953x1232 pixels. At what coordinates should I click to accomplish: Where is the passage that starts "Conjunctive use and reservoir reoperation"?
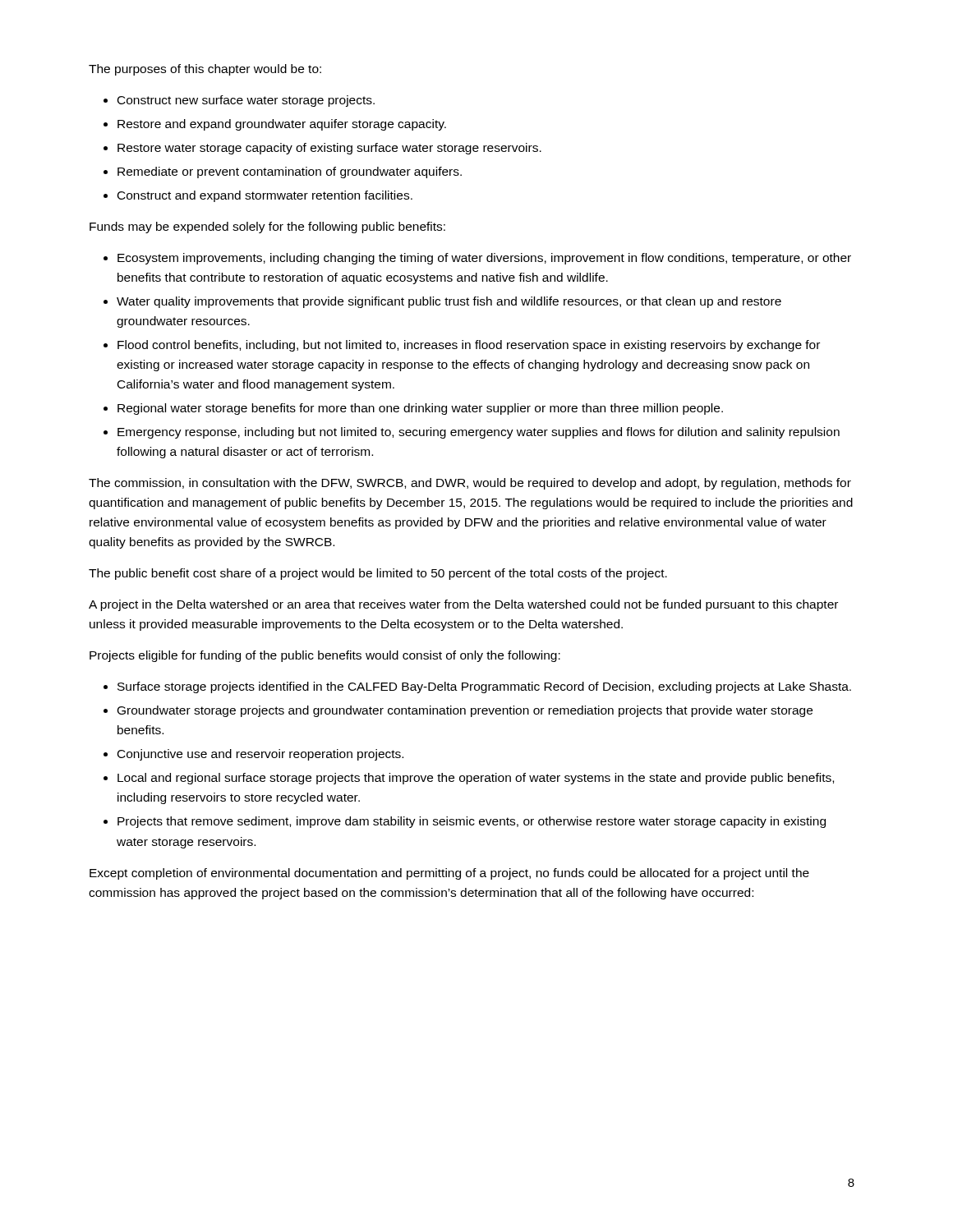(x=261, y=754)
